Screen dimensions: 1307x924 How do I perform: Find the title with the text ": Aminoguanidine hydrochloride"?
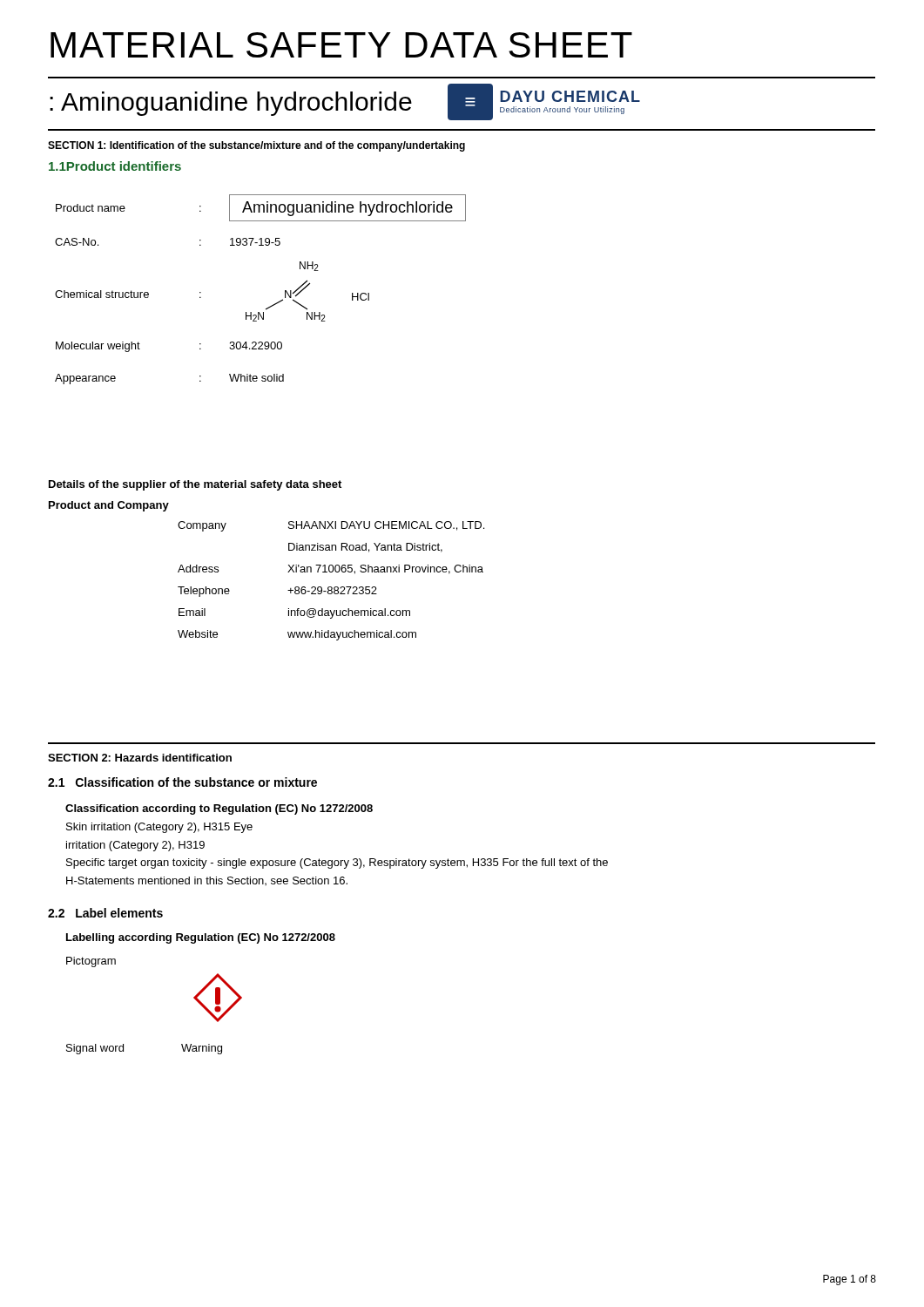tap(230, 102)
